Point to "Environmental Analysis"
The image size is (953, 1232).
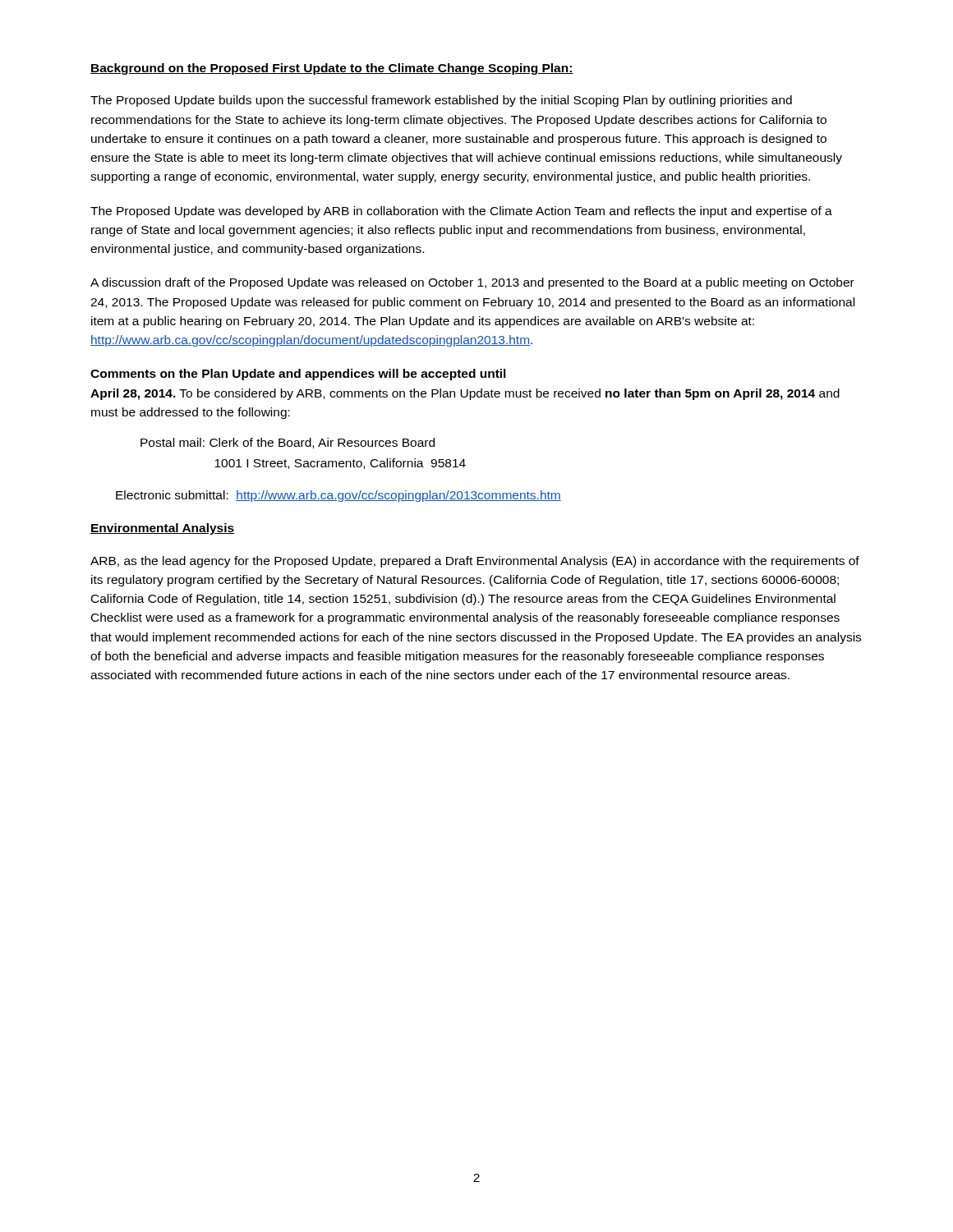pos(162,528)
